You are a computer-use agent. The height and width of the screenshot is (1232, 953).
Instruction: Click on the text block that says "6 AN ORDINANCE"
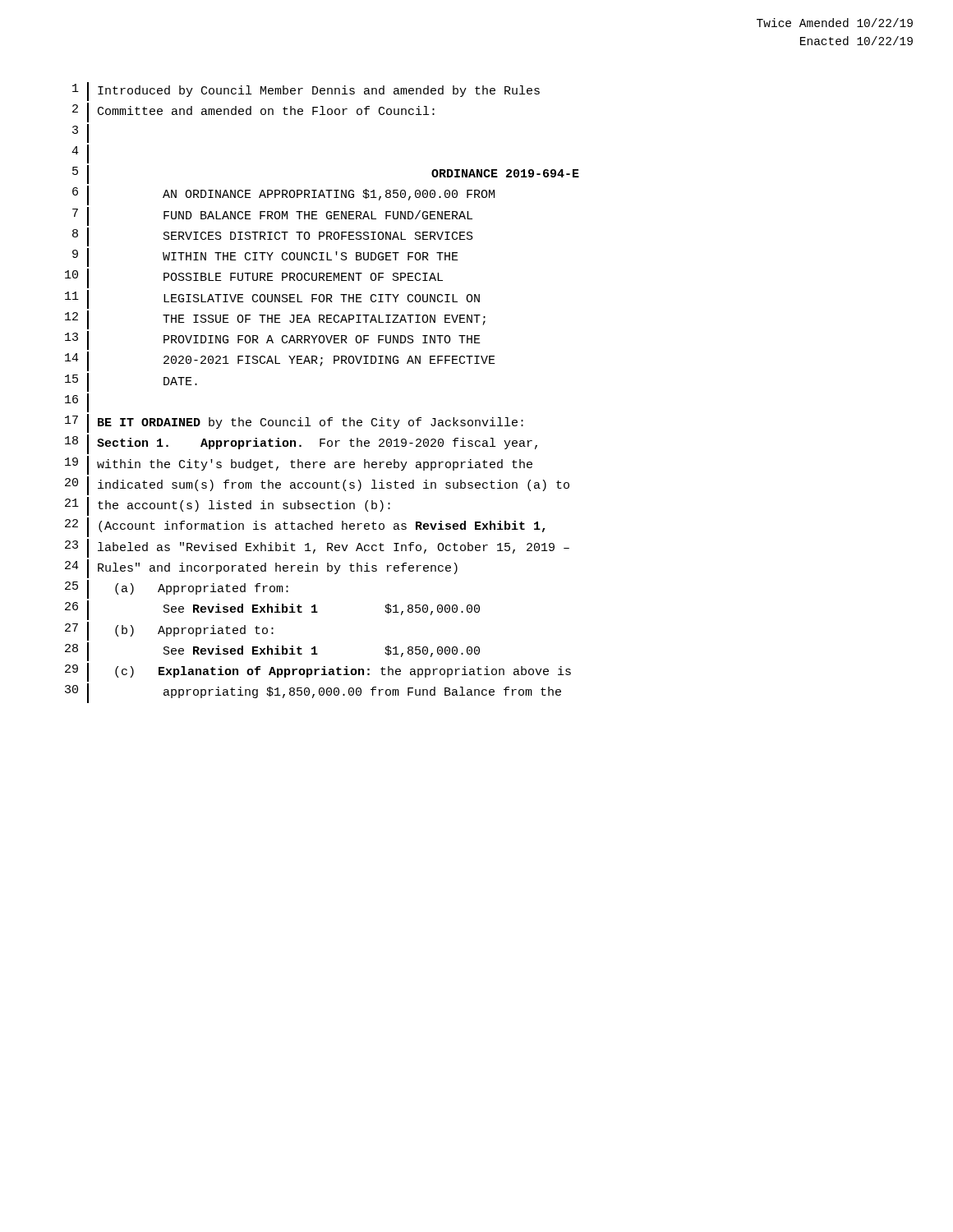coord(481,195)
